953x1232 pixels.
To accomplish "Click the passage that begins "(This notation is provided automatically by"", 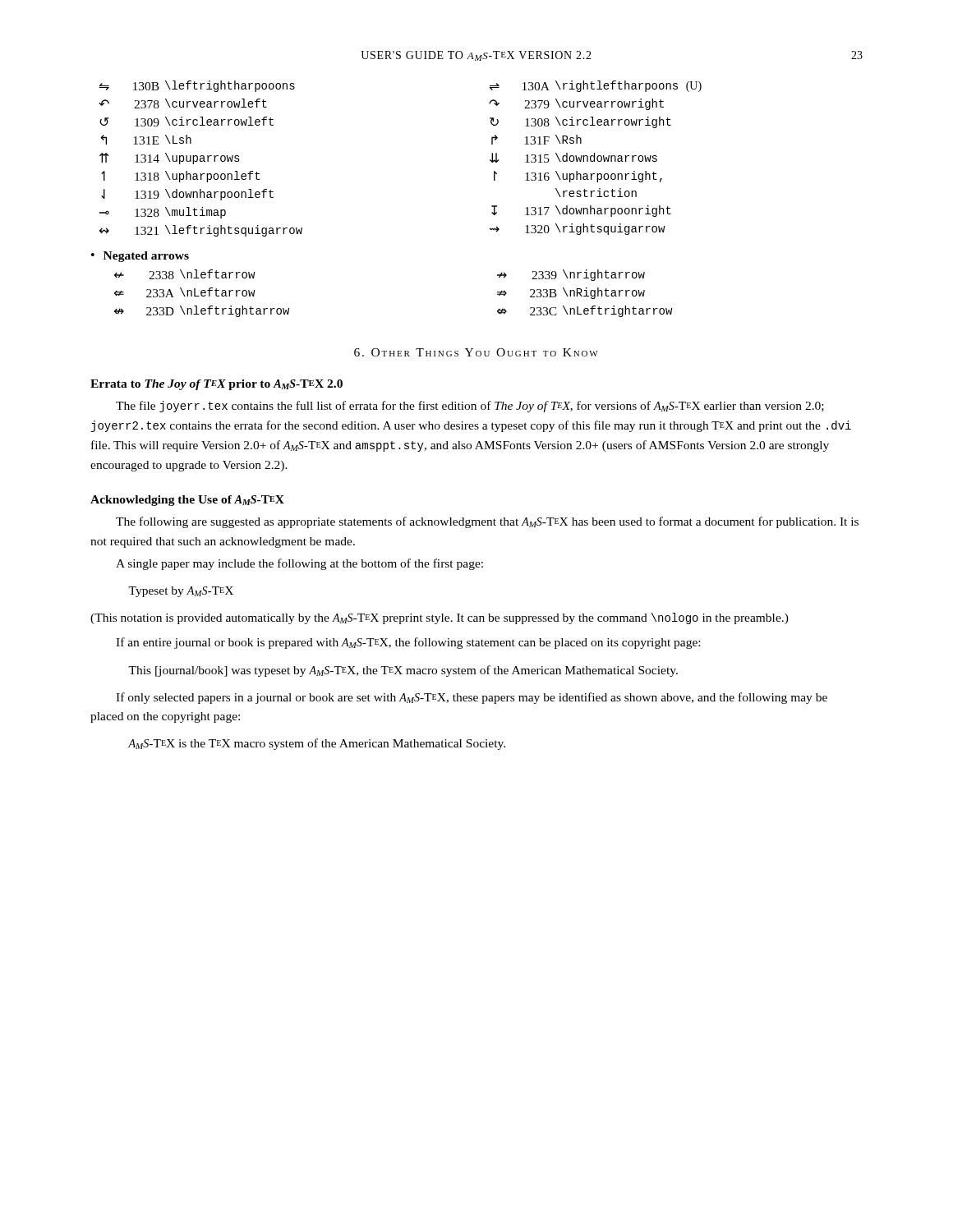I will click(439, 618).
